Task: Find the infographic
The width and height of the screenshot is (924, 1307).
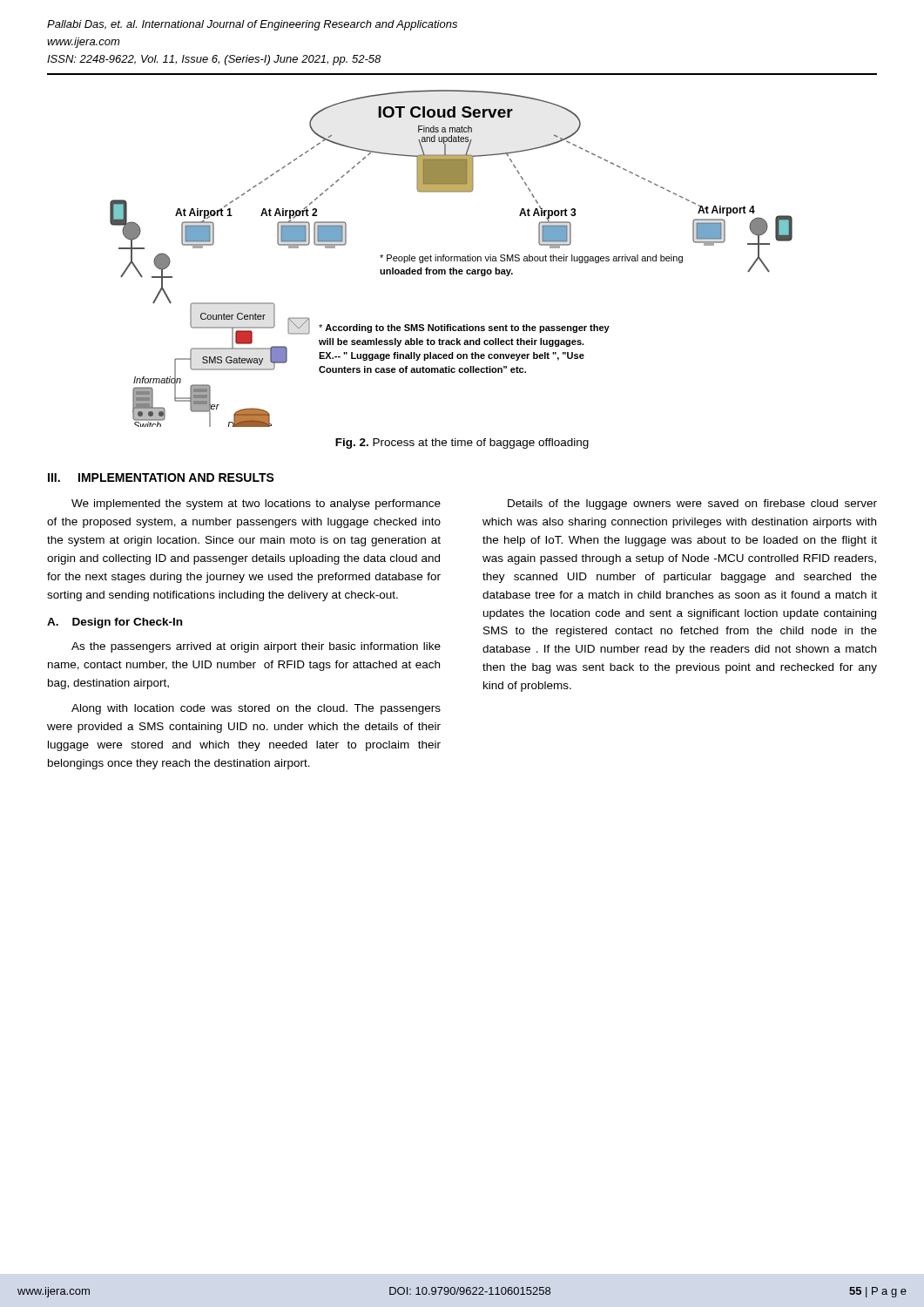Action: tap(462, 257)
